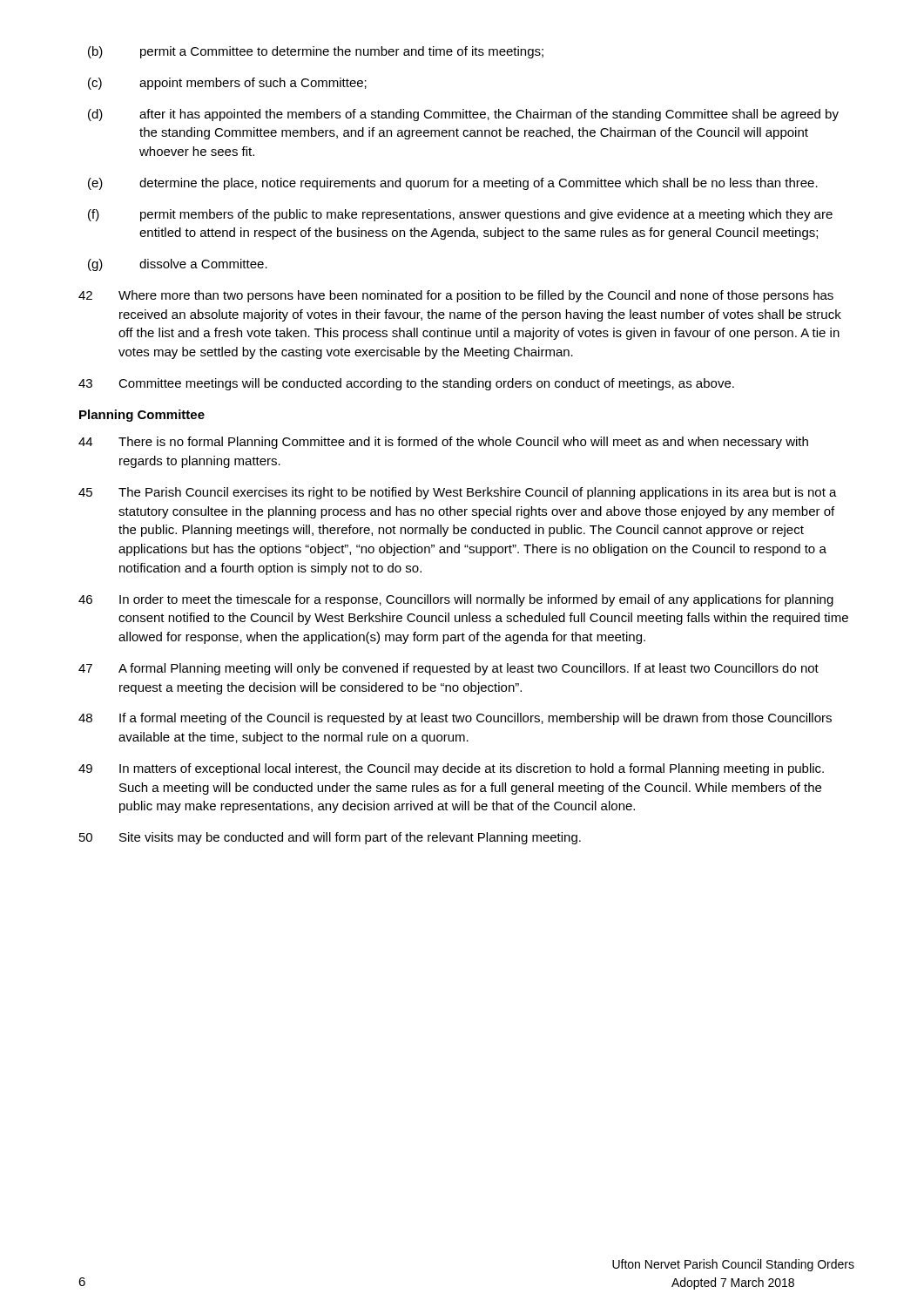Find the text block with the text "45 The Parish Council exercises its"
This screenshot has height=1307, width=924.
[x=466, y=530]
